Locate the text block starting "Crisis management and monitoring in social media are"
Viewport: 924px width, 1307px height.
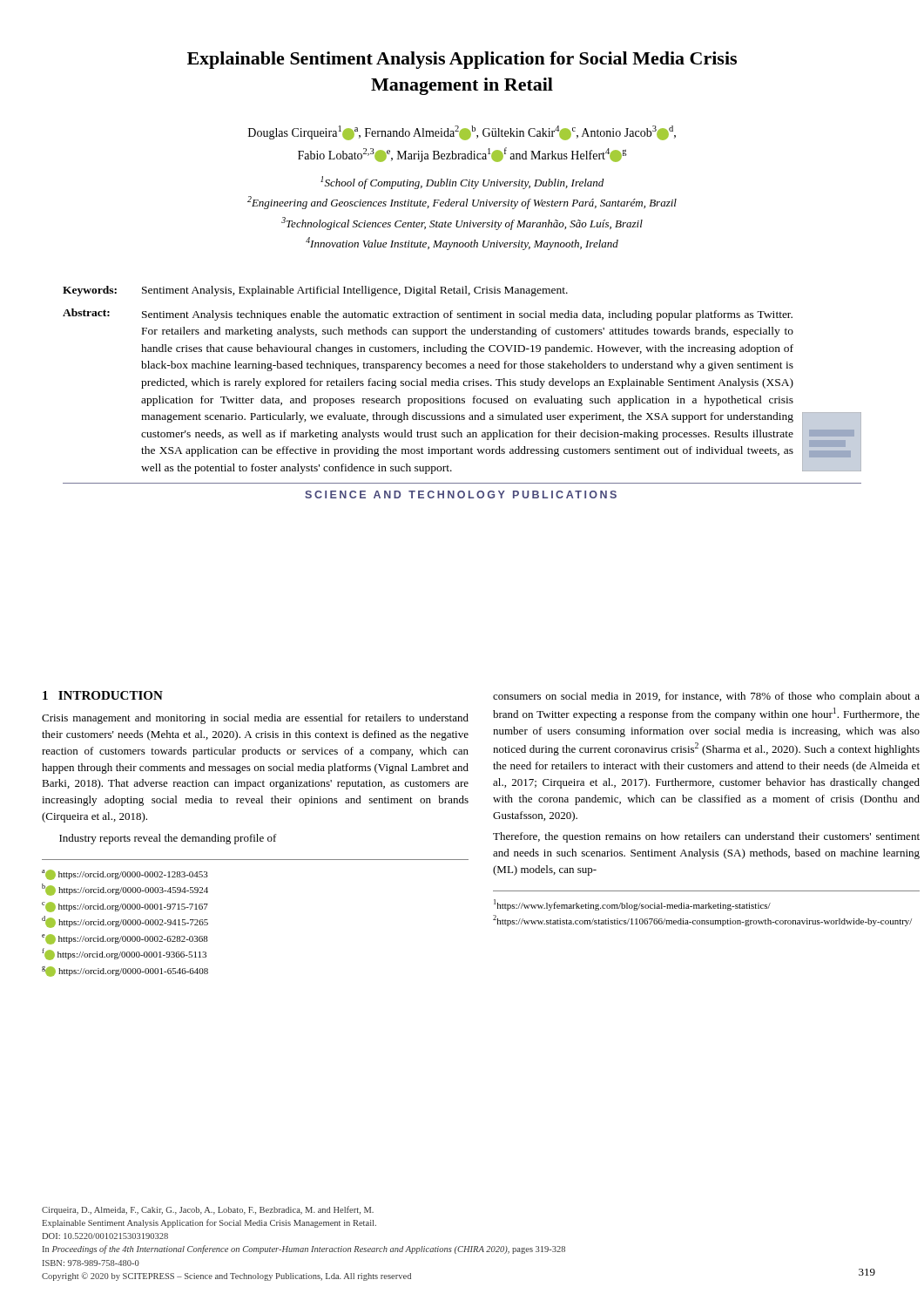(x=255, y=778)
